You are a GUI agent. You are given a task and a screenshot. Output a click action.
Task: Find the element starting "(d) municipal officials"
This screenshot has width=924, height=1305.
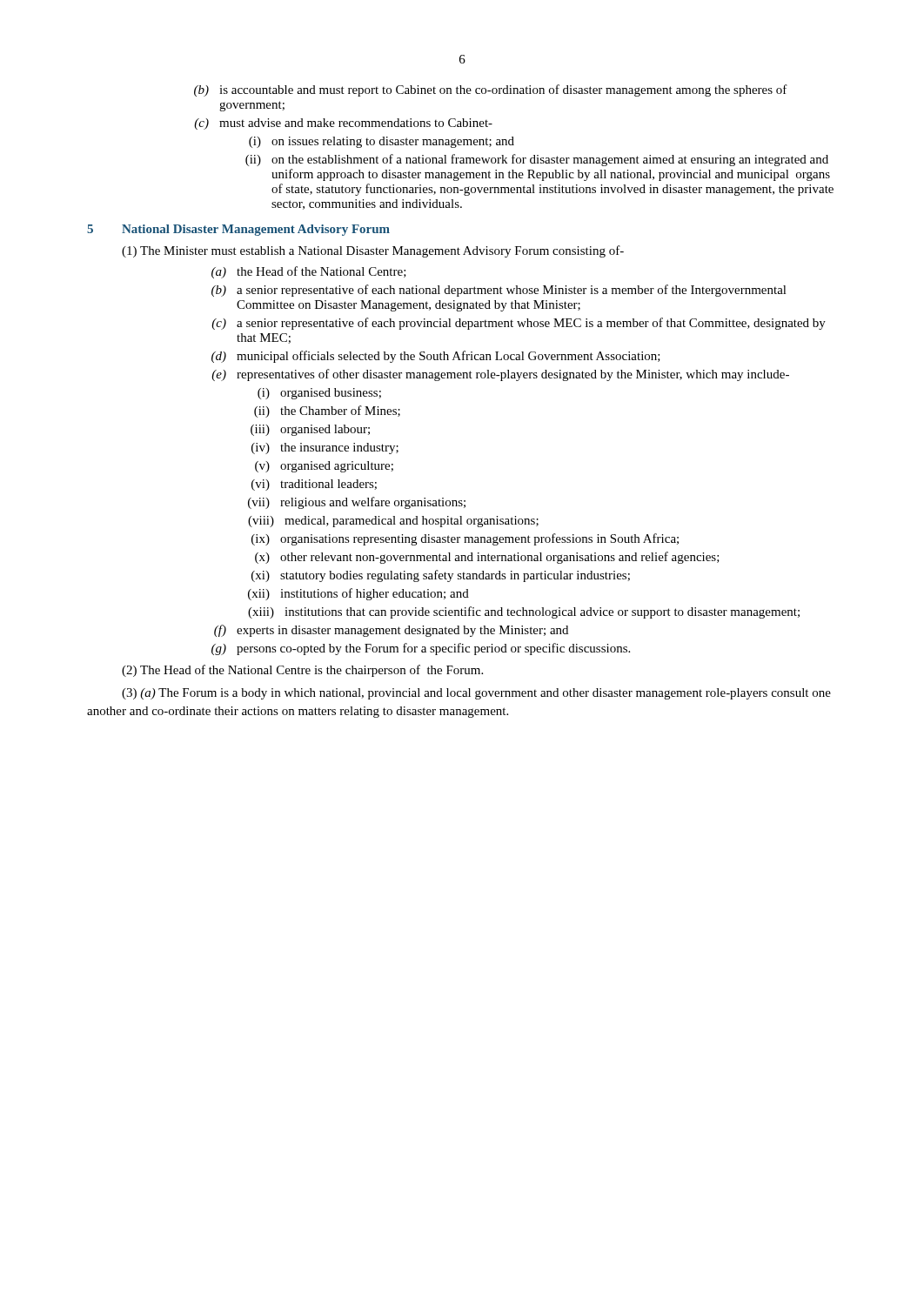(505, 356)
